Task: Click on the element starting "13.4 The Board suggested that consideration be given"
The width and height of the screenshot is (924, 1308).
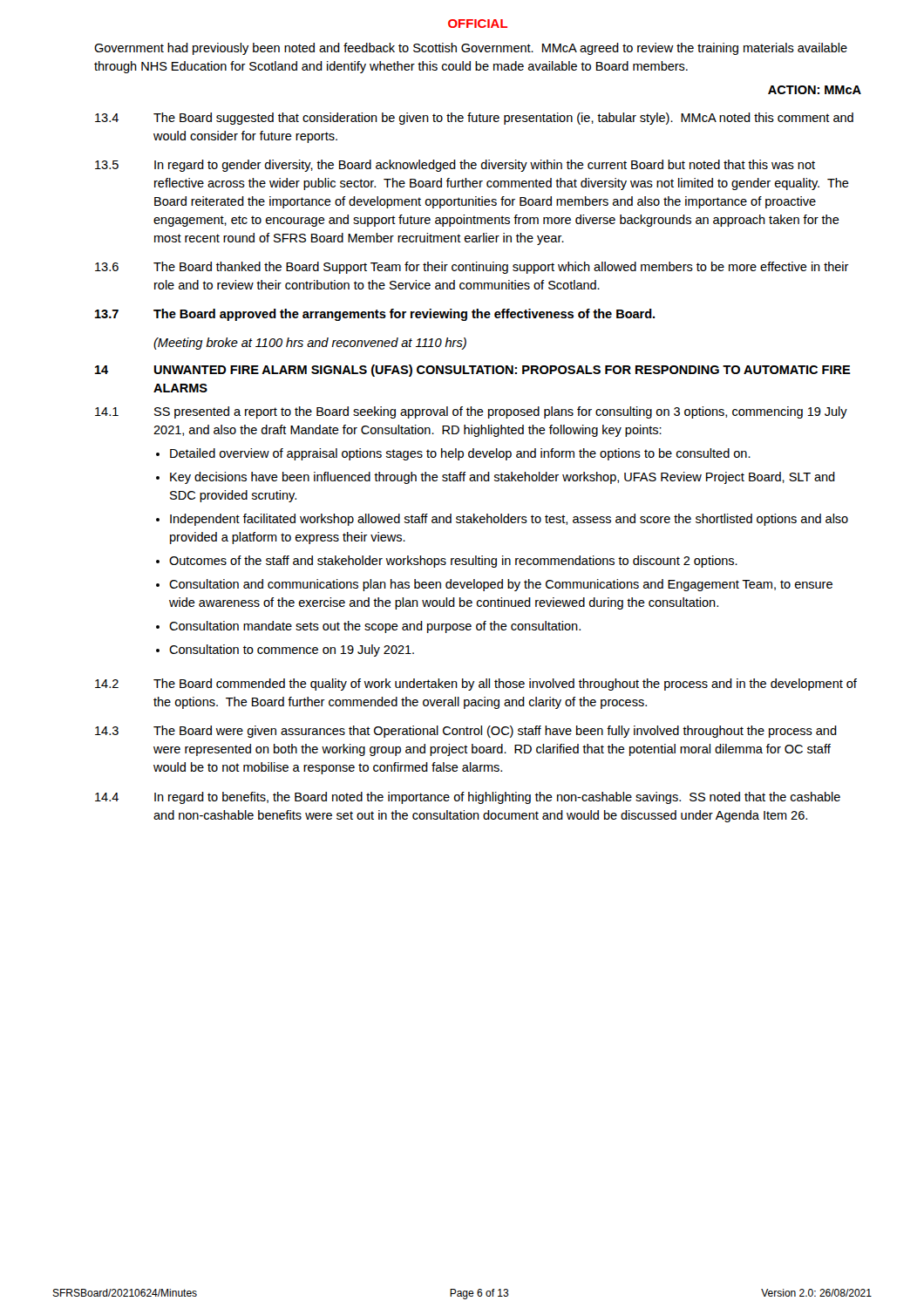Action: pos(478,127)
